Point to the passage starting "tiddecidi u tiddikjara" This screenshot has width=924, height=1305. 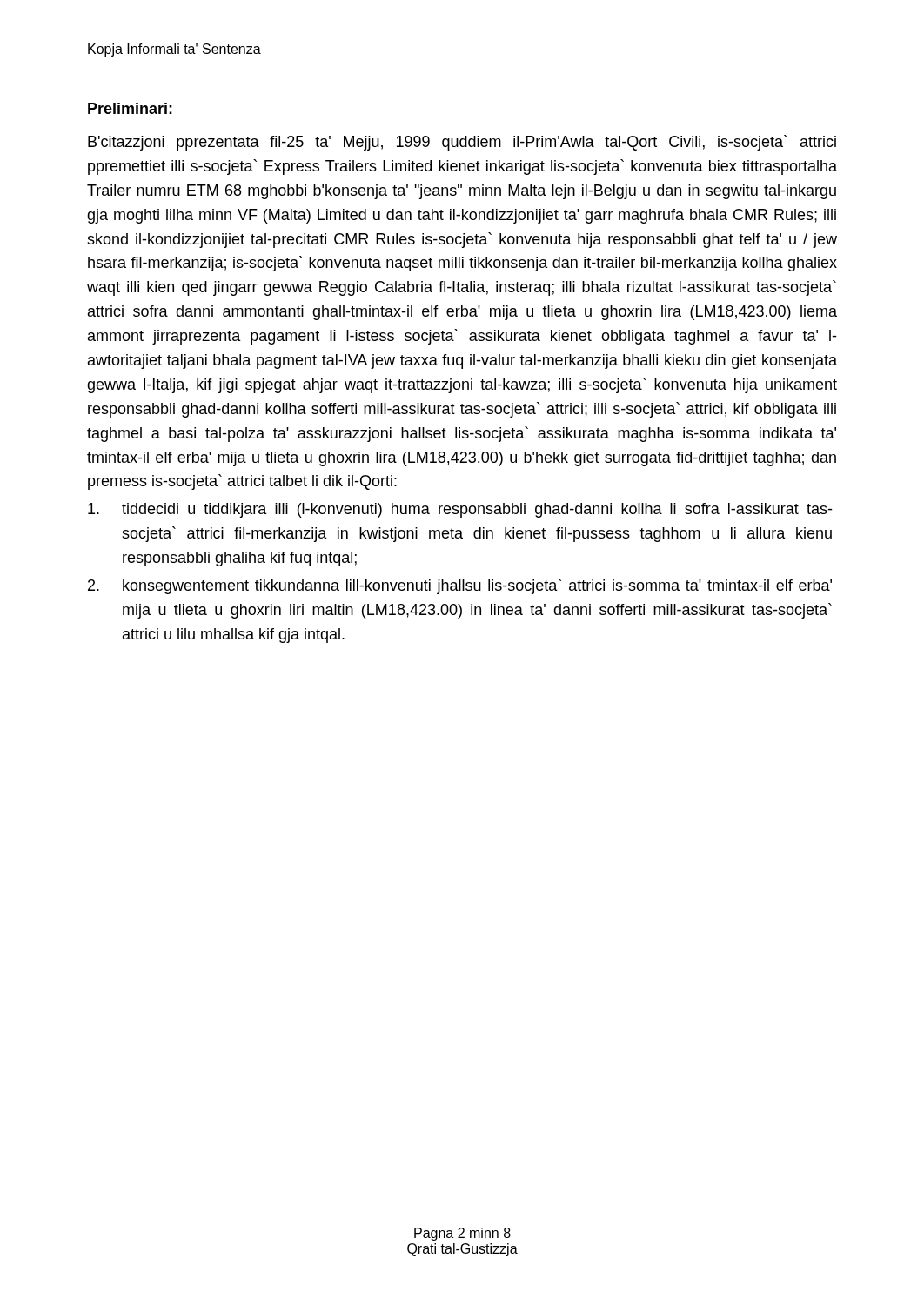point(460,534)
